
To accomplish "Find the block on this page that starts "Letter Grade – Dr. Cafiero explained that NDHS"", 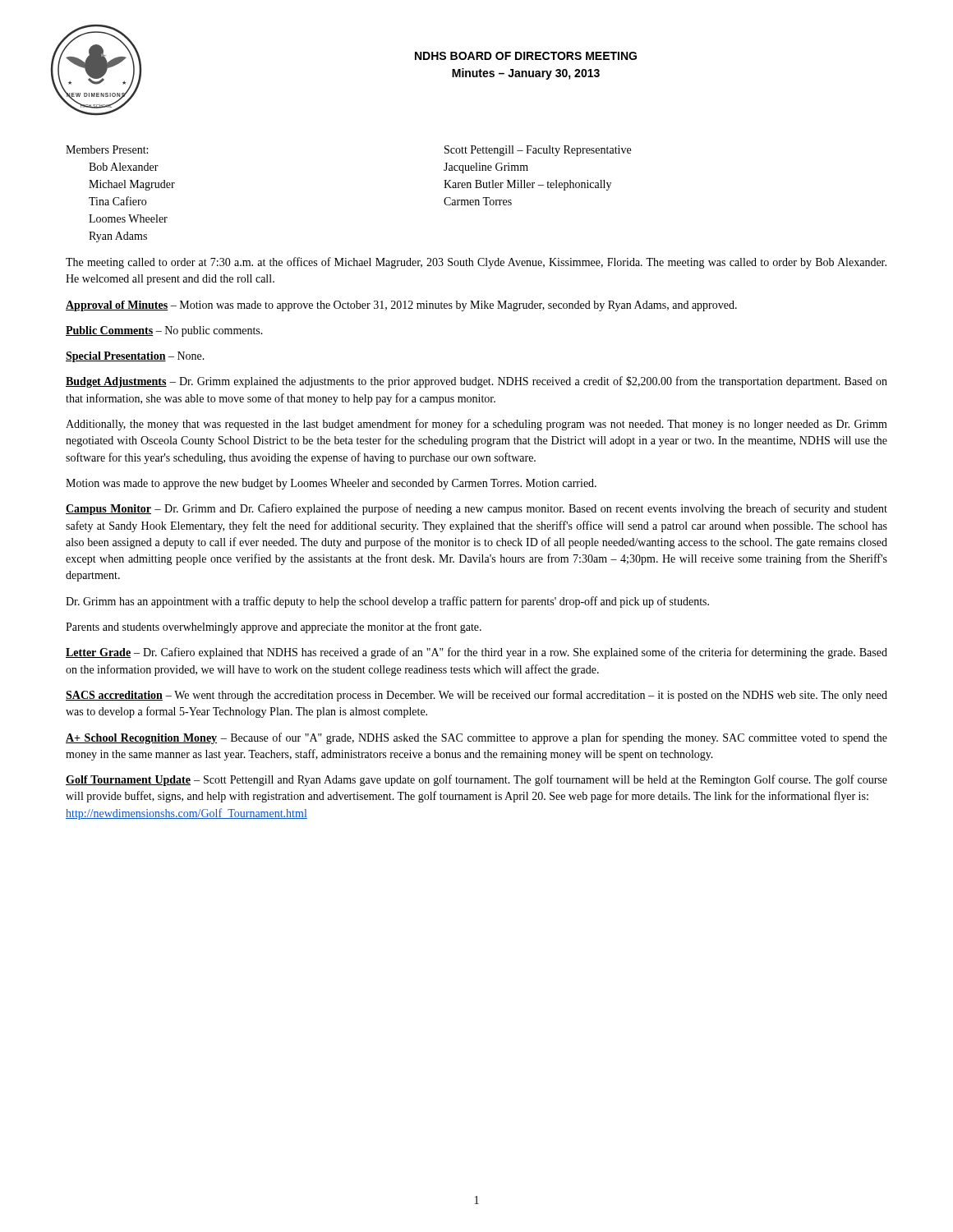I will click(x=476, y=661).
